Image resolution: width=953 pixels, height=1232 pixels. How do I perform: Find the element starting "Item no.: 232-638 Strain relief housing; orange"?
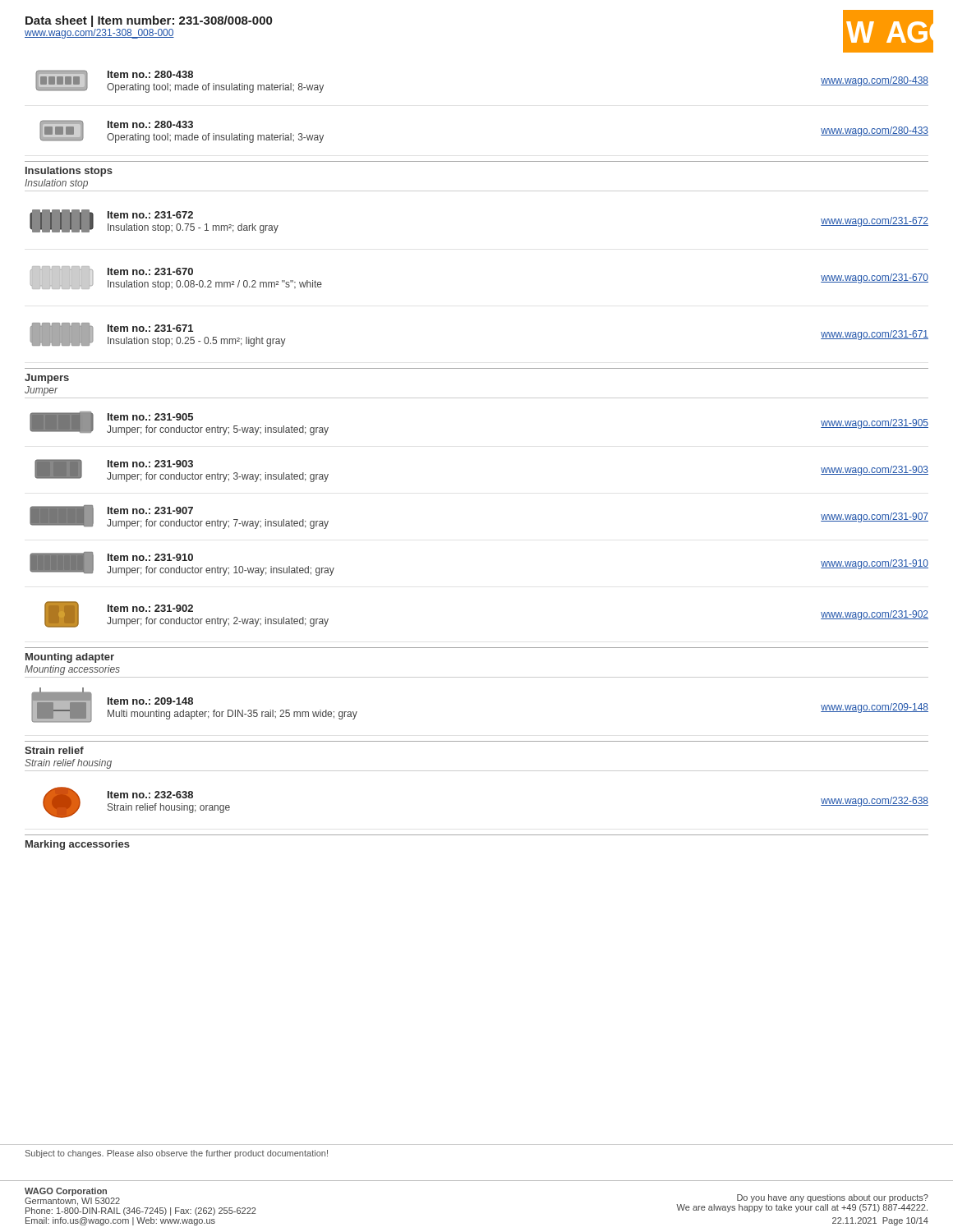pos(136,805)
